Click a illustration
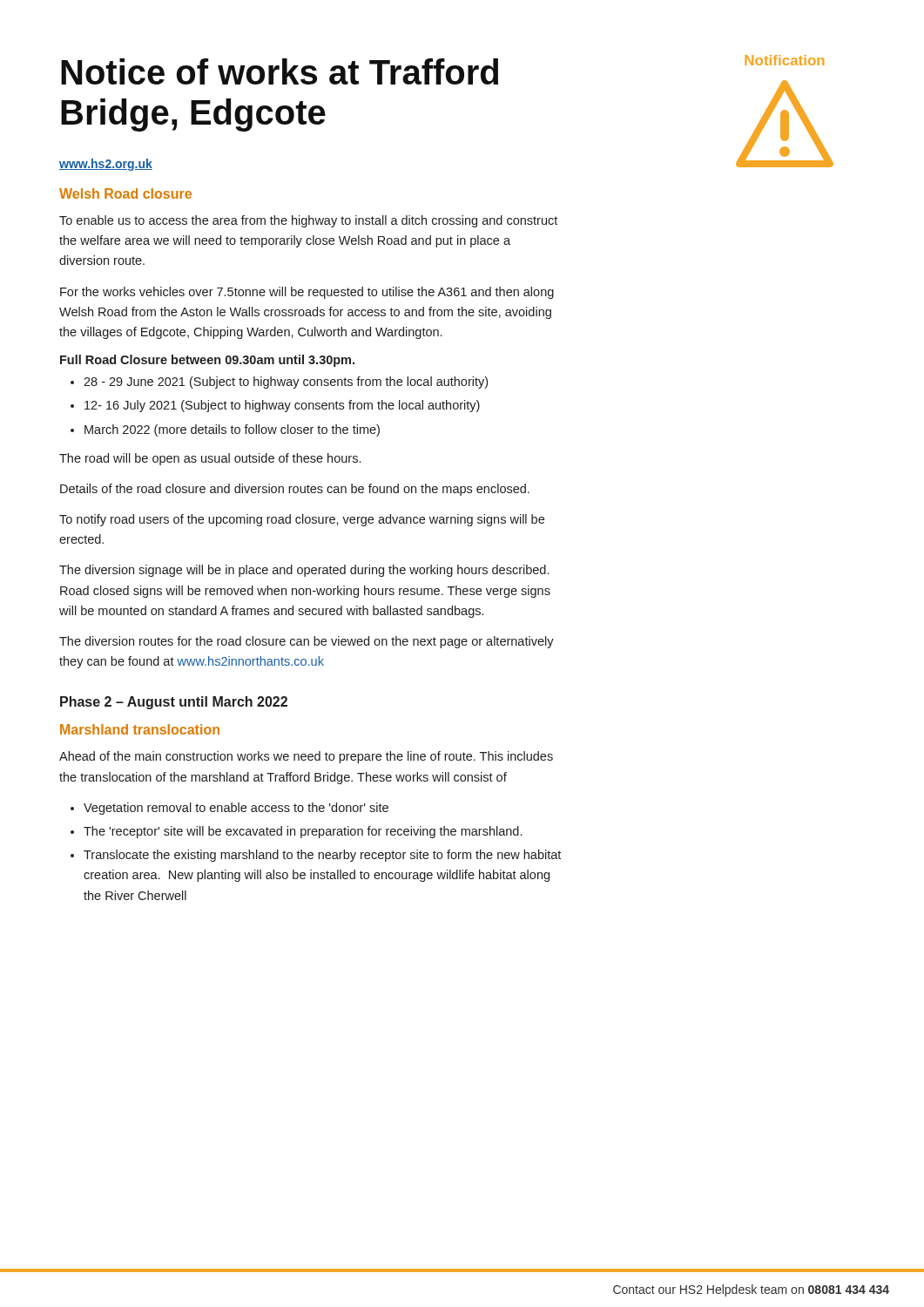Viewport: 924px width, 1307px height. pyautogui.click(x=785, y=114)
